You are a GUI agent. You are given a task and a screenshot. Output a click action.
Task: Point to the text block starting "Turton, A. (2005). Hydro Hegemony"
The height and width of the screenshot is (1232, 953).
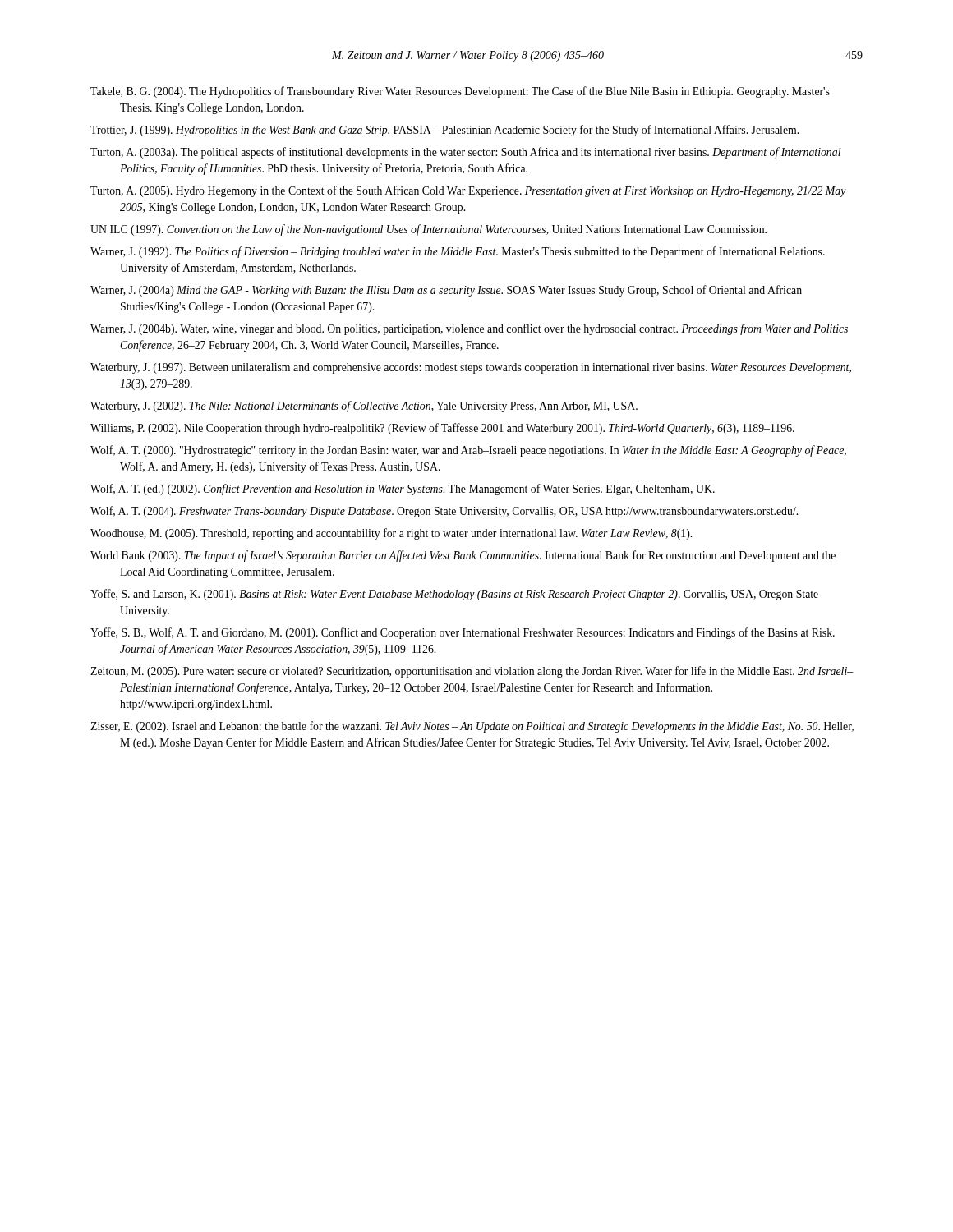pyautogui.click(x=468, y=199)
